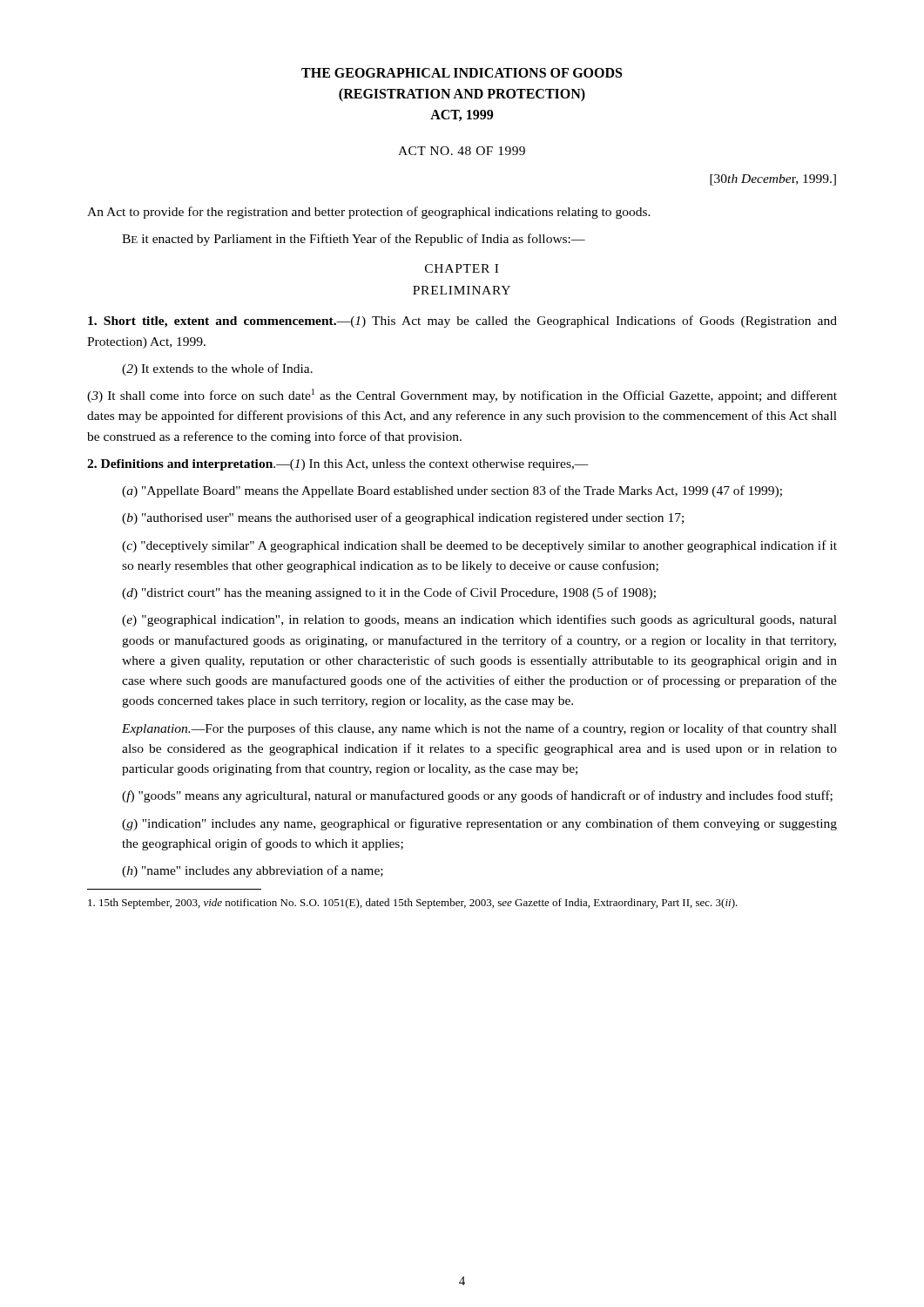Screen dimensions: 1307x924
Task: Select the text block that reads "(f) "goods" means any agricultural,"
Action: (478, 795)
